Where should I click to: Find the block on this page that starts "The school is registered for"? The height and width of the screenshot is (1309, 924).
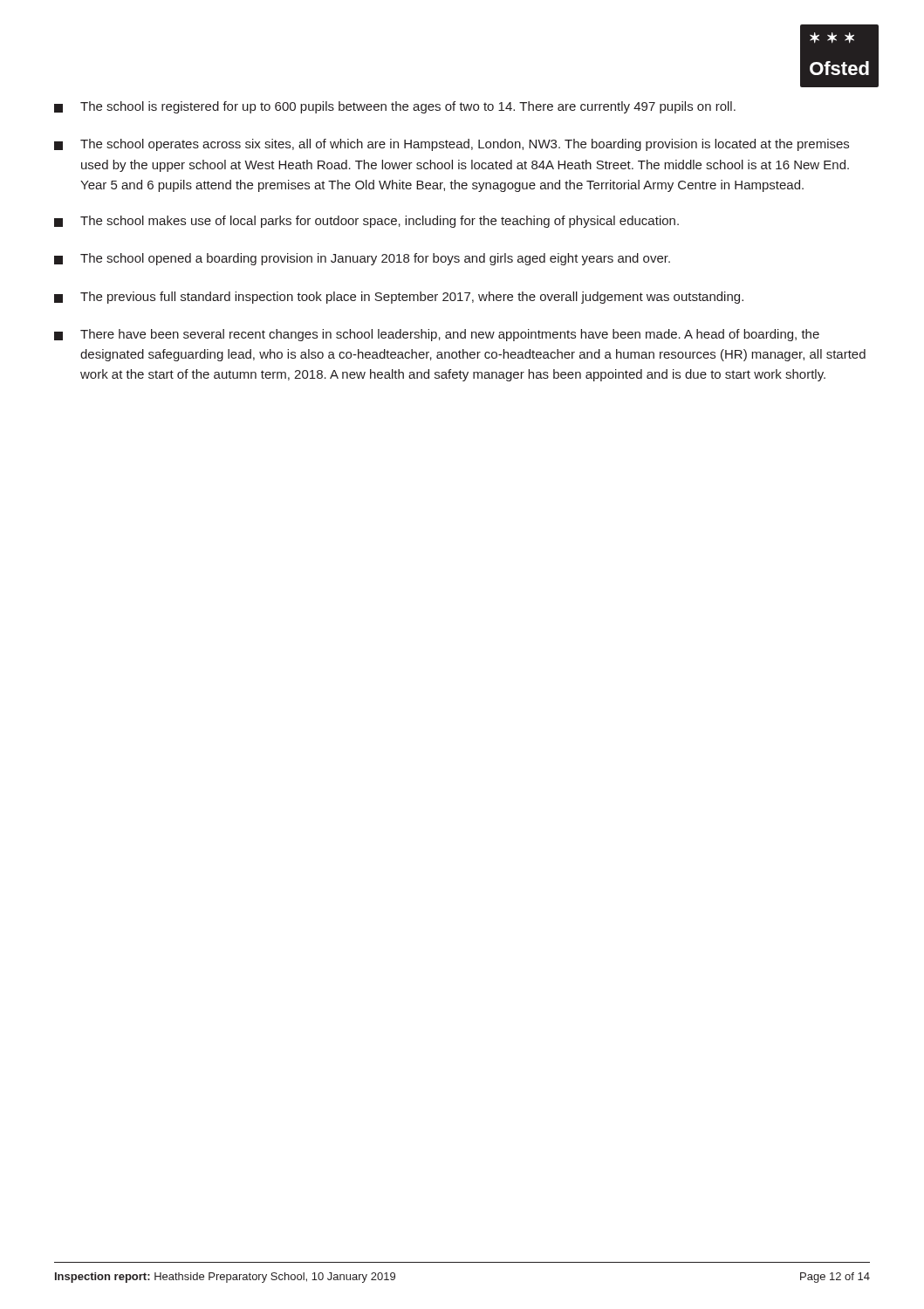click(x=462, y=107)
